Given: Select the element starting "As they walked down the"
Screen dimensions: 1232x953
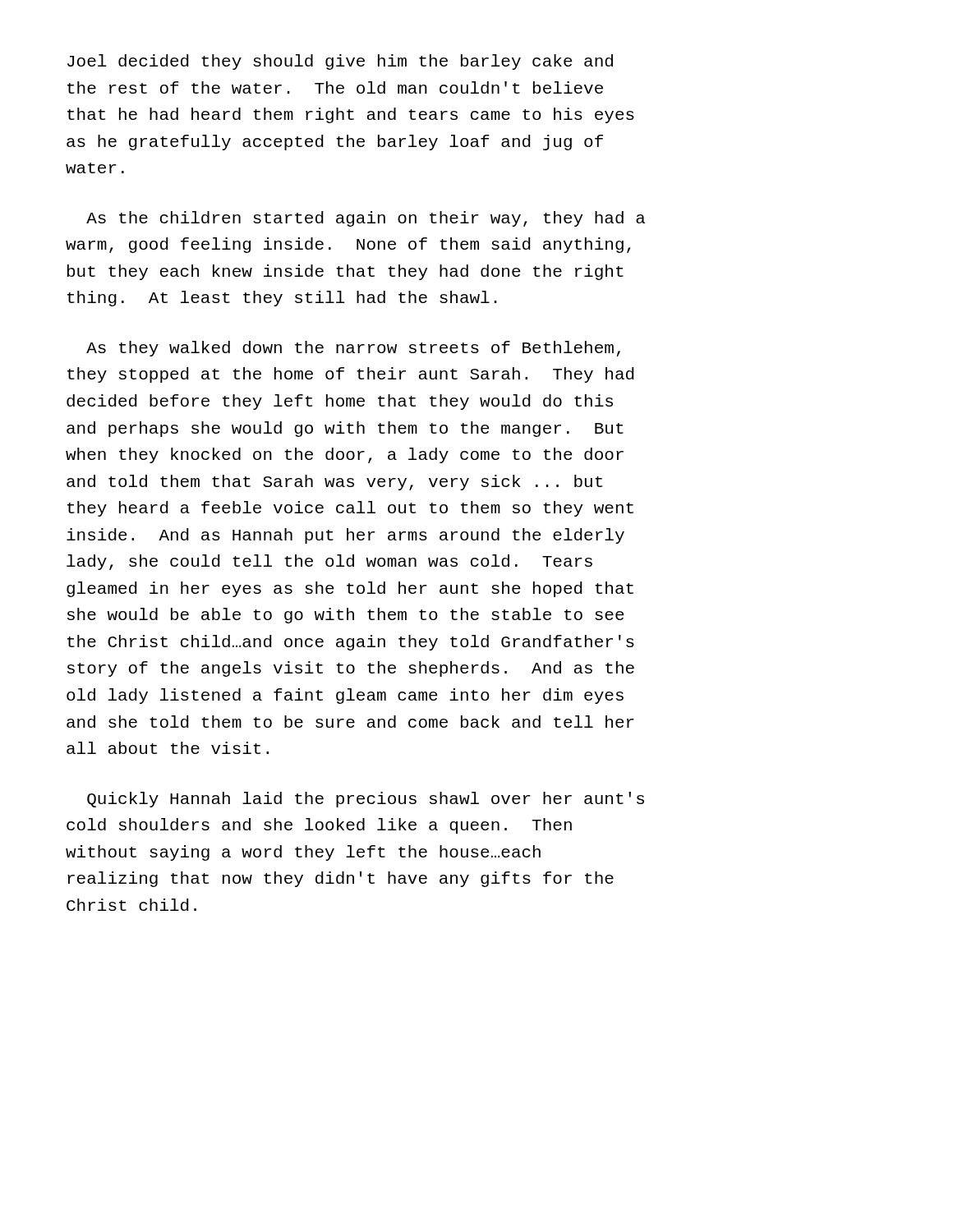Looking at the screenshot, I should pos(350,549).
